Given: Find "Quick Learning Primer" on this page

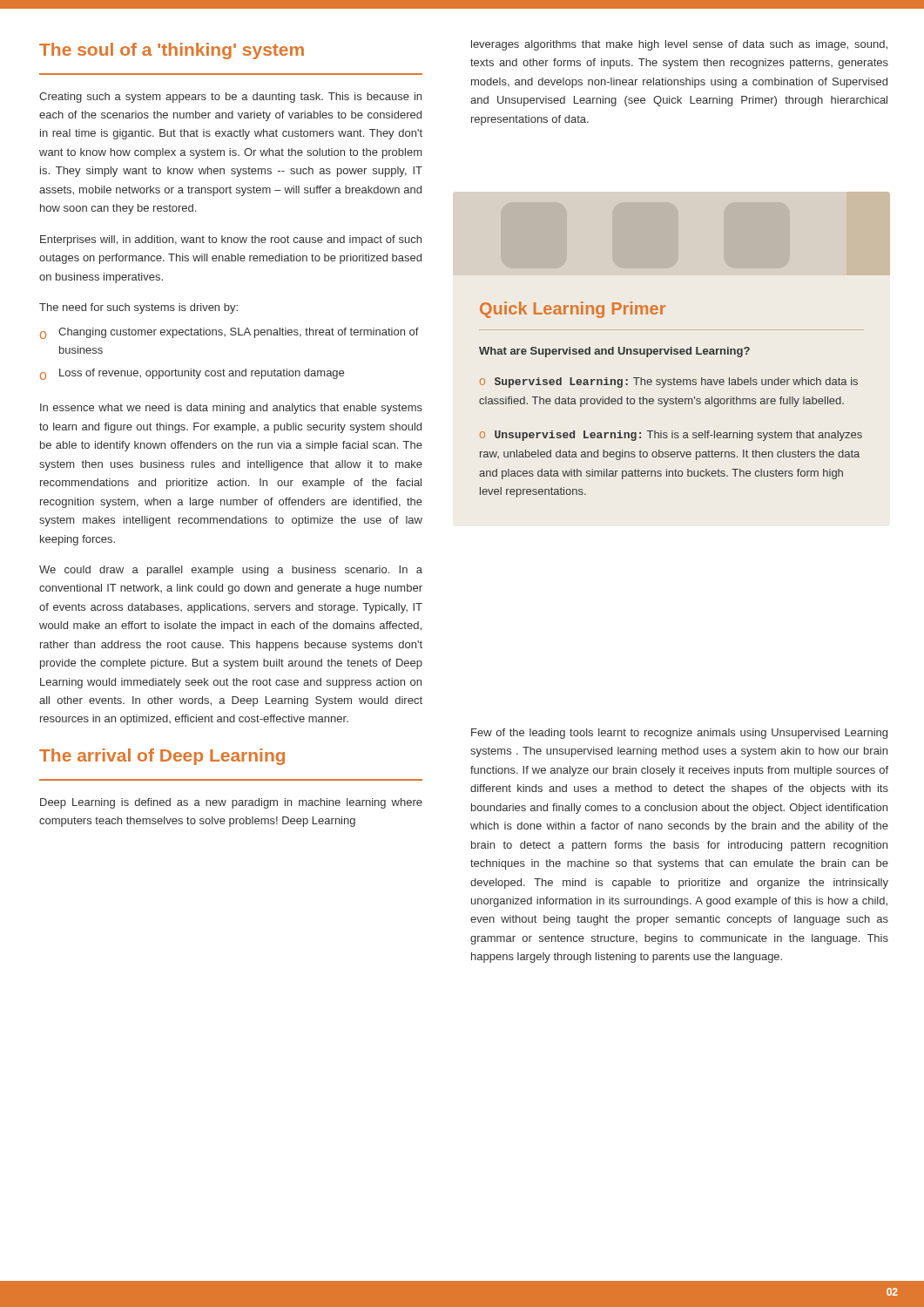Looking at the screenshot, I should [572, 308].
